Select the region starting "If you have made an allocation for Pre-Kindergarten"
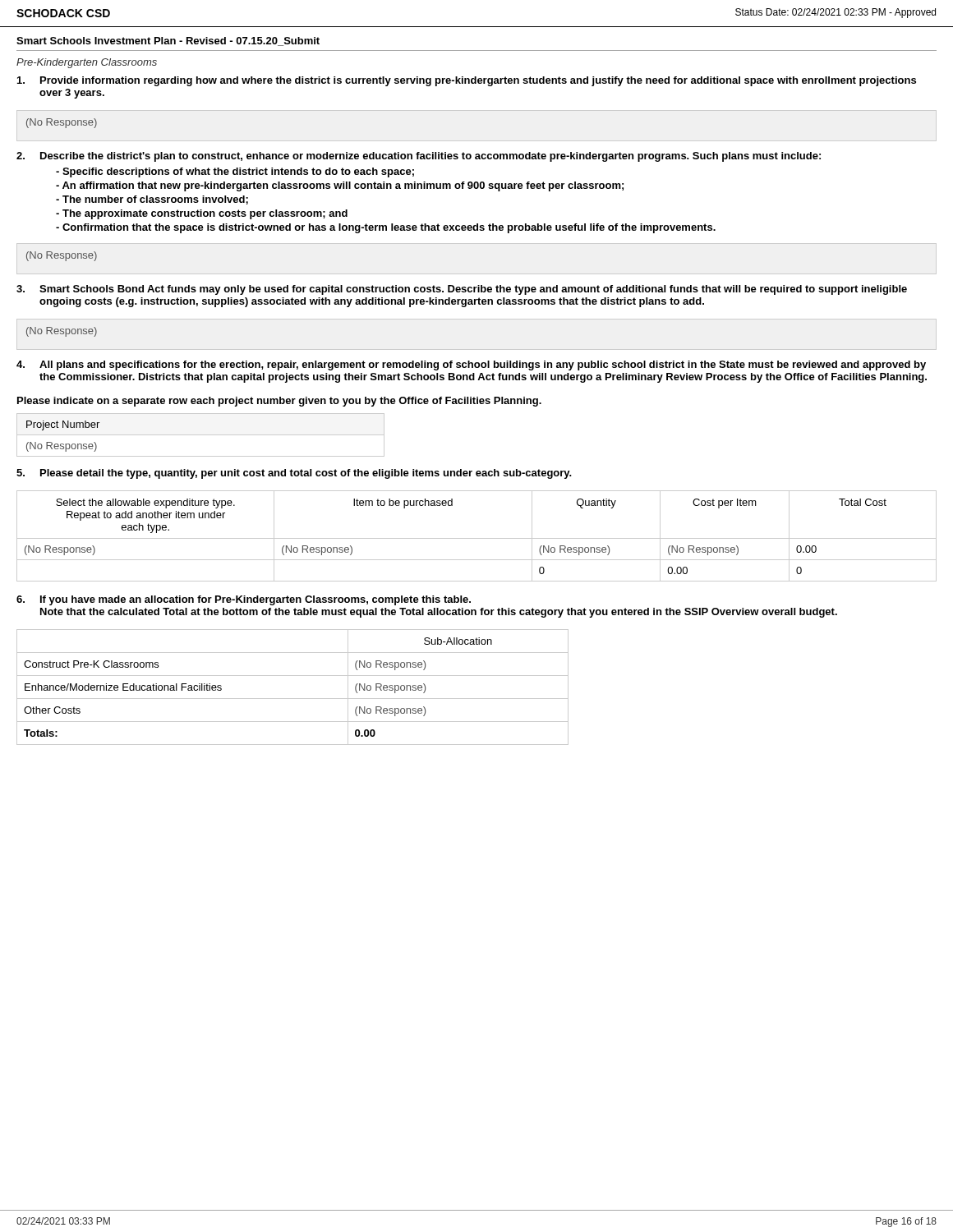This screenshot has width=953, height=1232. 488,605
